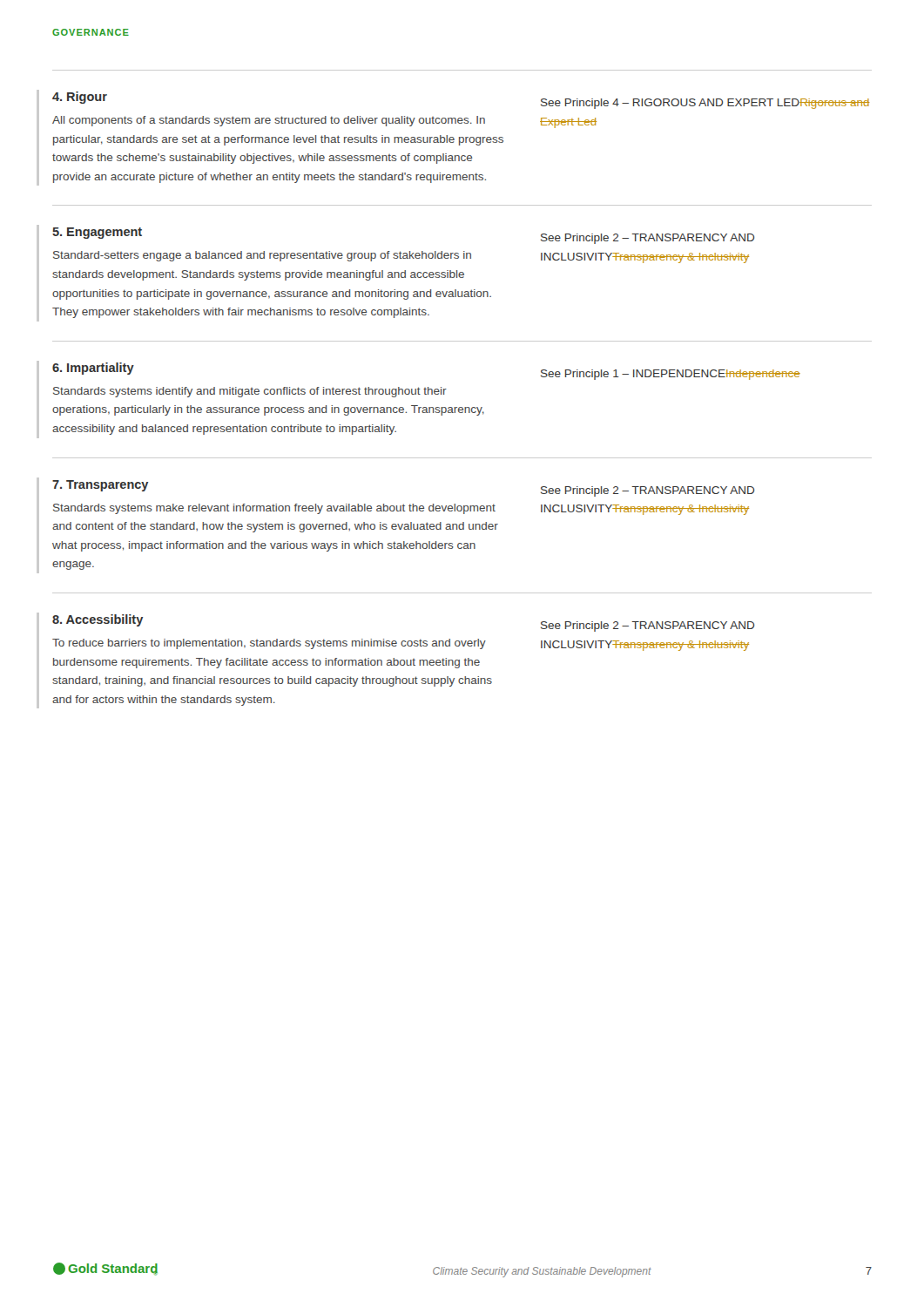924x1307 pixels.
Task: Point to the block beginning "Standards systems make relevant information freely"
Action: [x=275, y=535]
